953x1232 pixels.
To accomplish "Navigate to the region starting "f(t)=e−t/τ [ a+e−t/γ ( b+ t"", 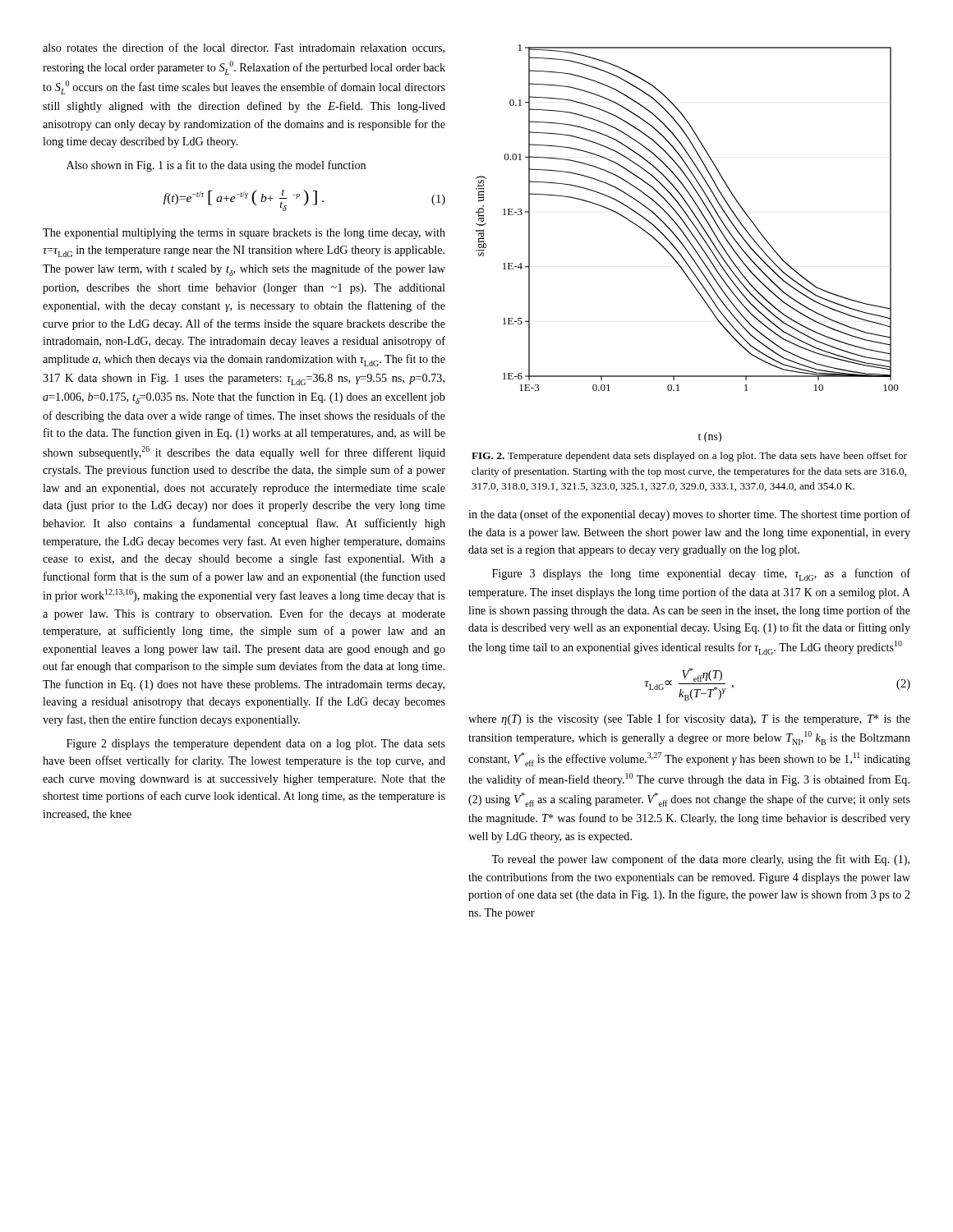I will (x=304, y=199).
